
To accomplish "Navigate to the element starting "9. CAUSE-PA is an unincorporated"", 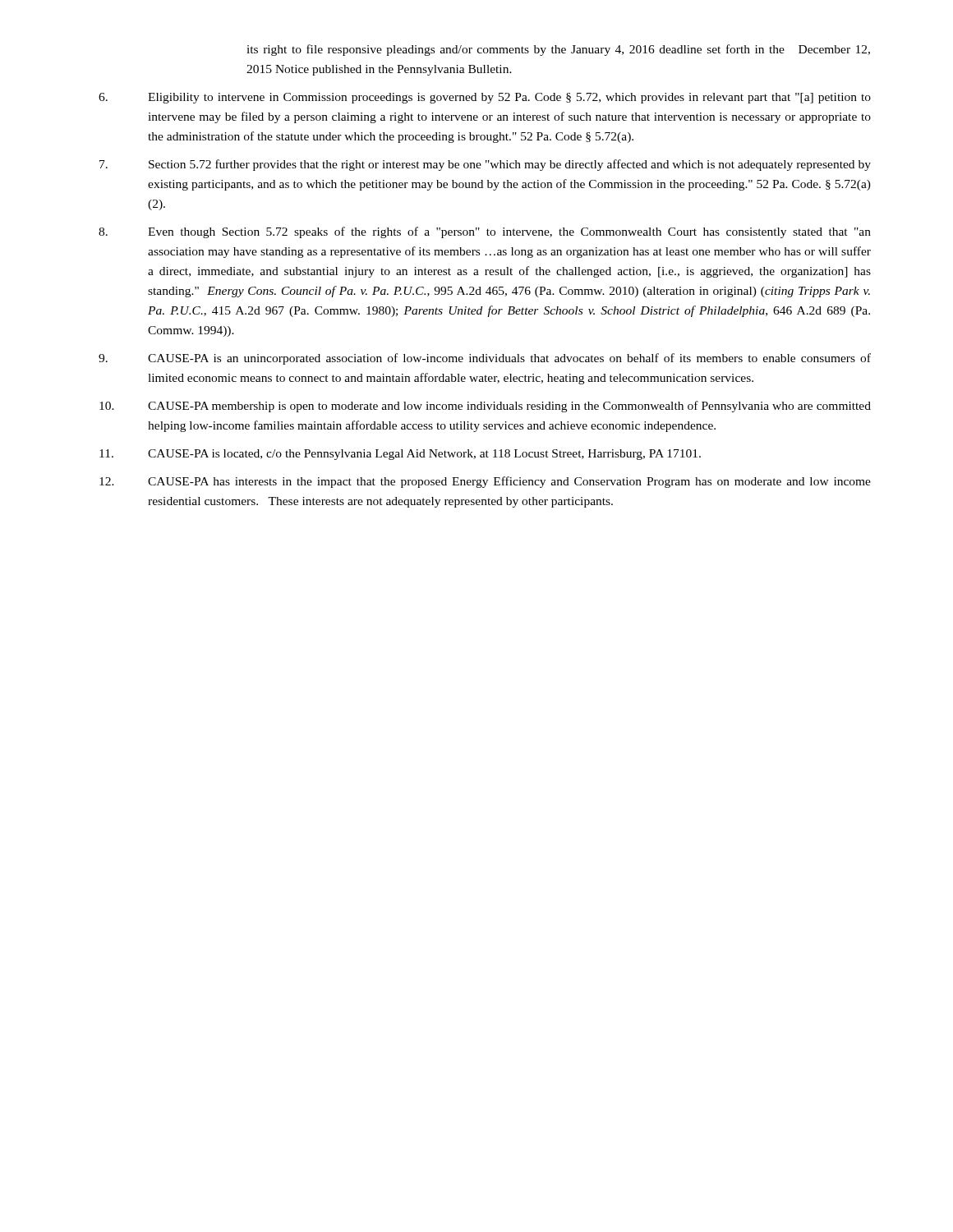I will [485, 368].
